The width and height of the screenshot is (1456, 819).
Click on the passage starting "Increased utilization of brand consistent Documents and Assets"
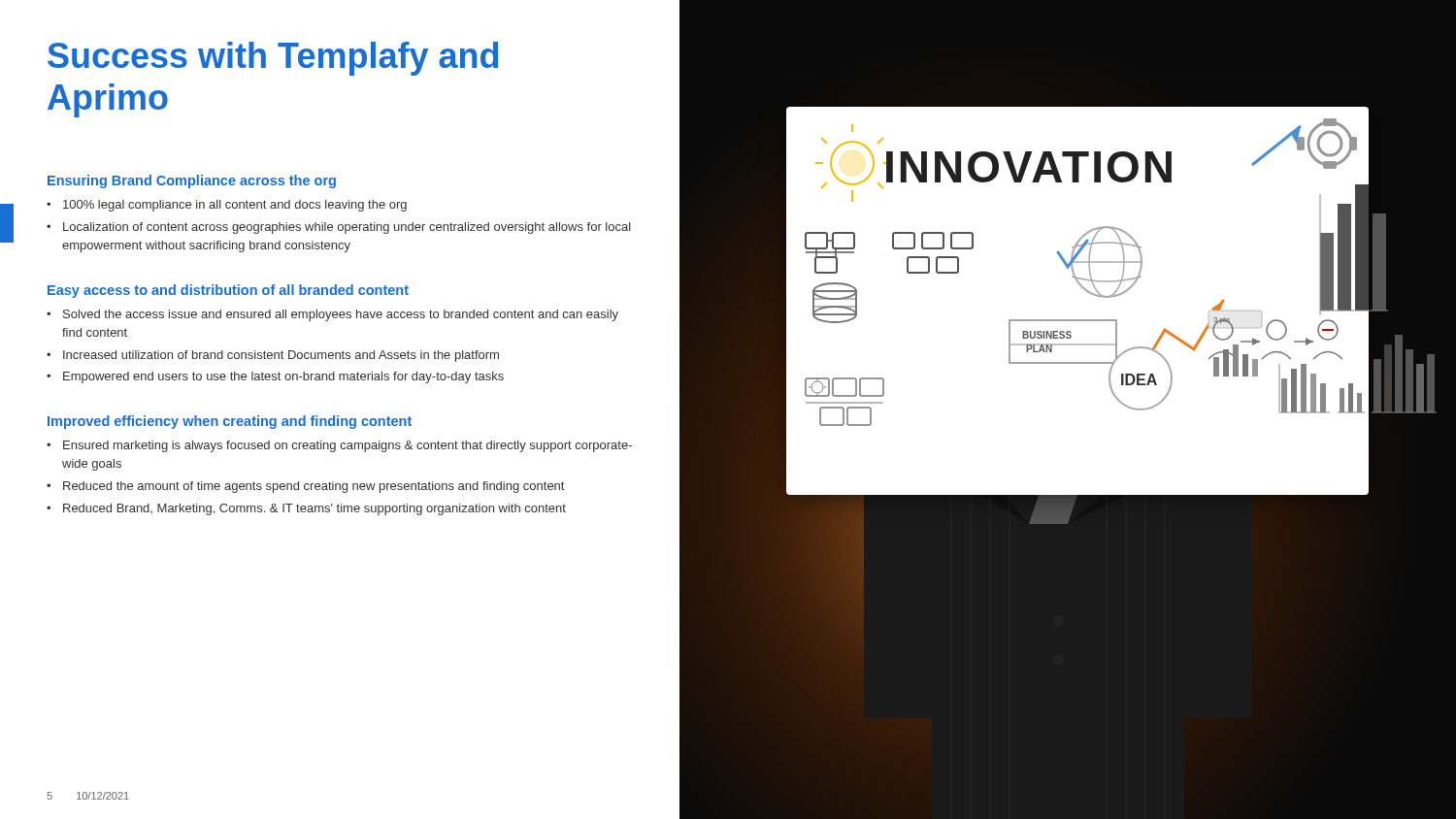[281, 354]
